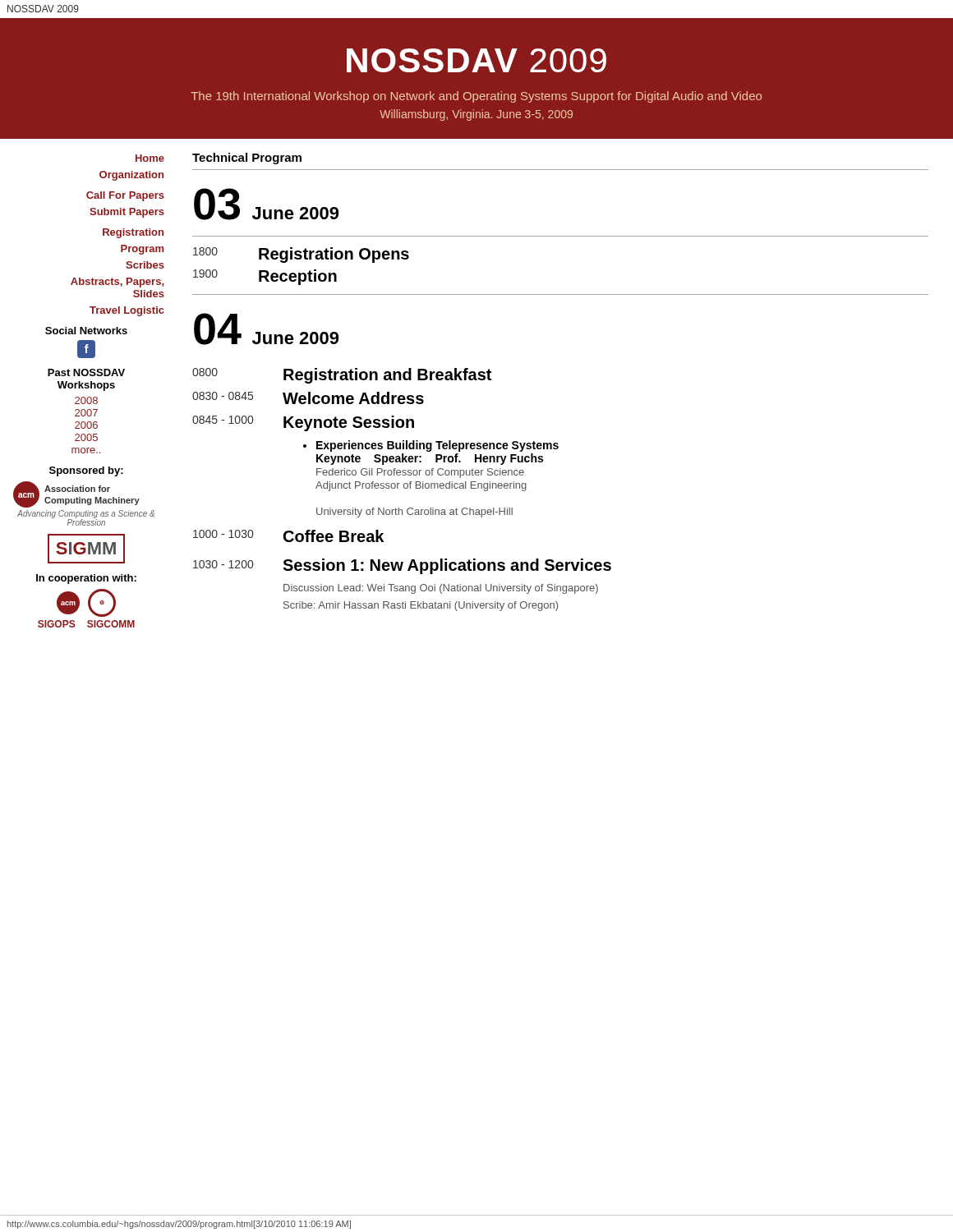Click where it says "0845 - 1000 Keynote Session"
The height and width of the screenshot is (1232, 953).
304,423
